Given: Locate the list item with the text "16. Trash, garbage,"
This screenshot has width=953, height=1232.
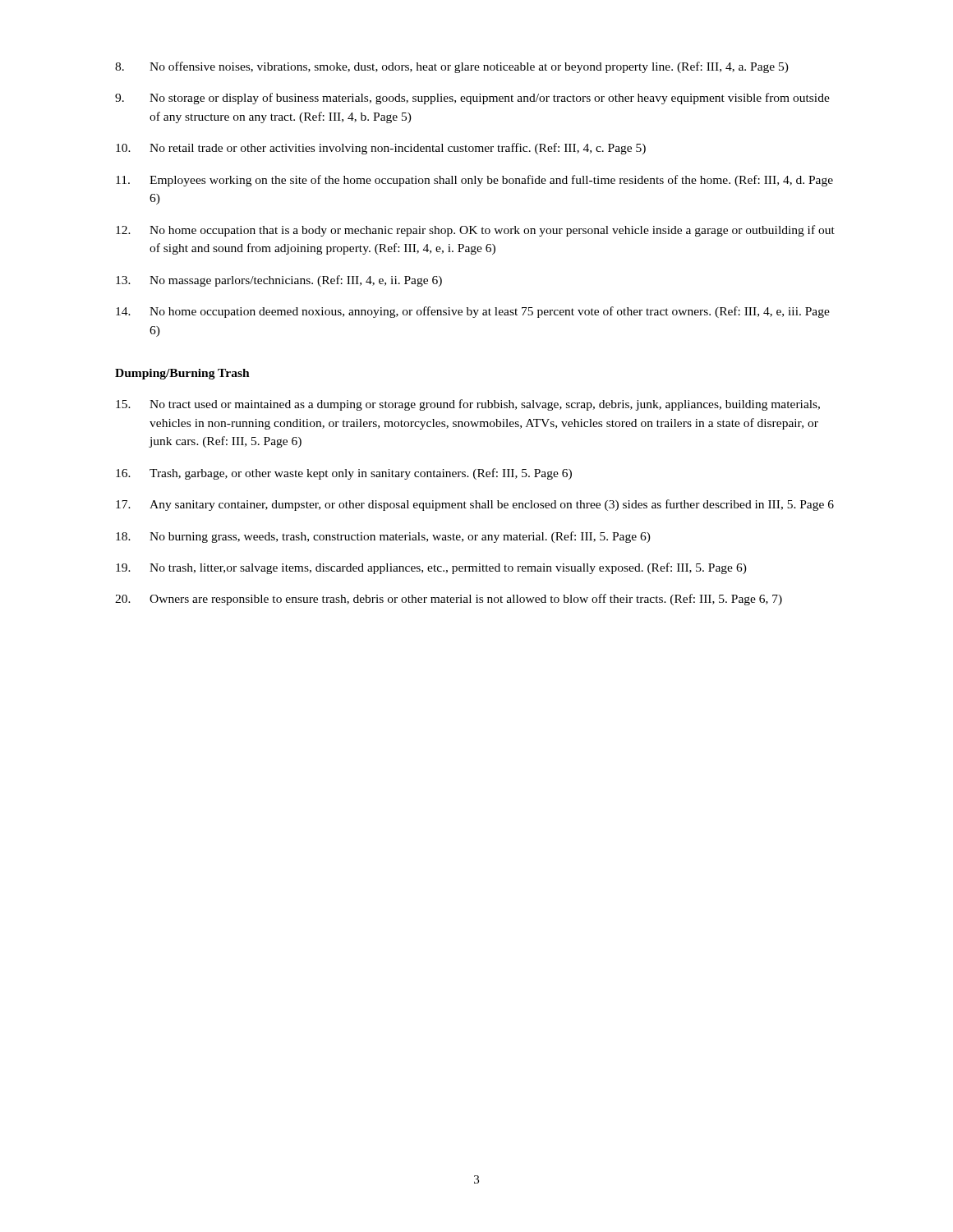Looking at the screenshot, I should pos(476,473).
